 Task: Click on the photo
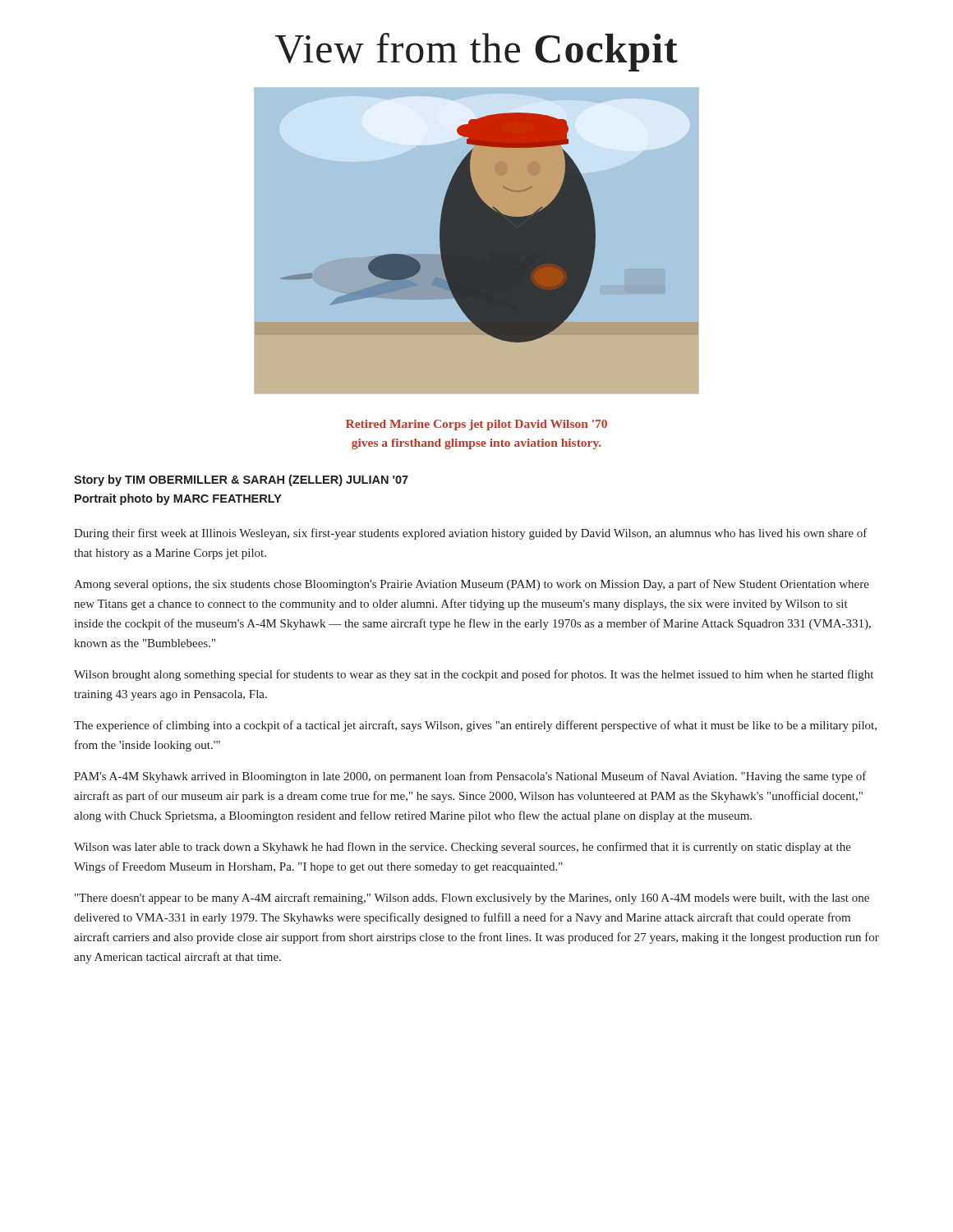point(476,242)
